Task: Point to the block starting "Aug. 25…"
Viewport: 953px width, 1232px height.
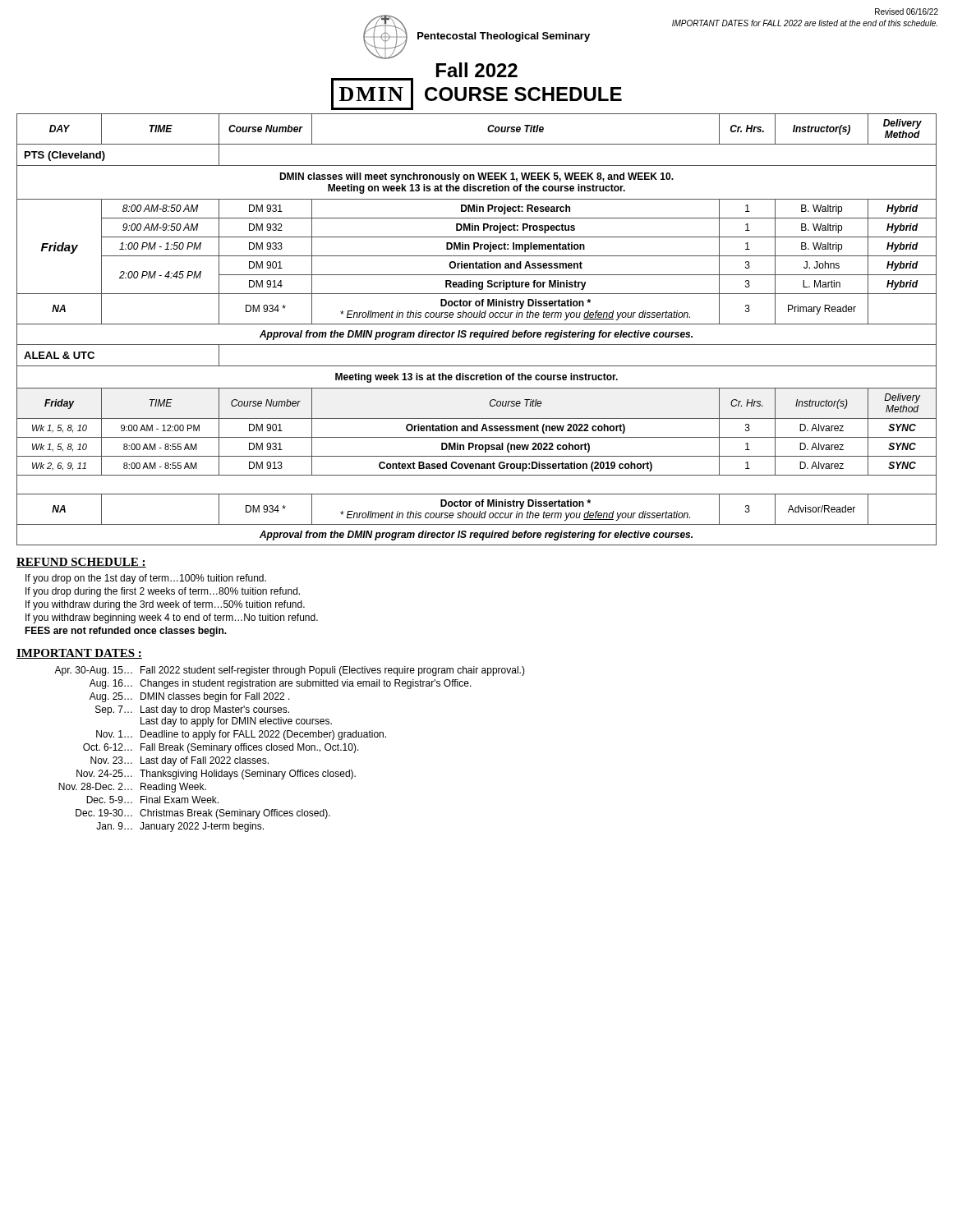Action: (x=111, y=697)
